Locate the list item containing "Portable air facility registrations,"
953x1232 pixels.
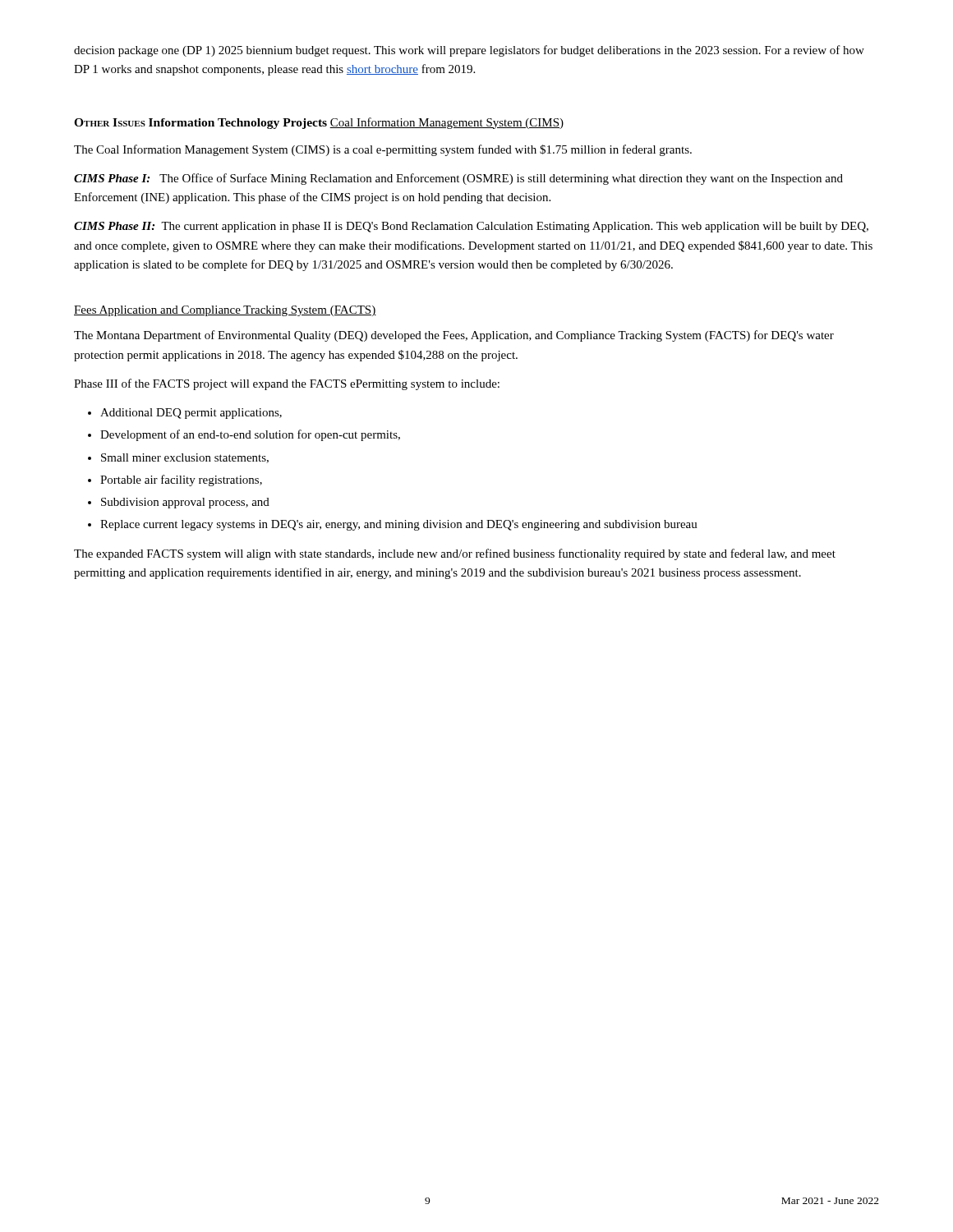(x=175, y=480)
